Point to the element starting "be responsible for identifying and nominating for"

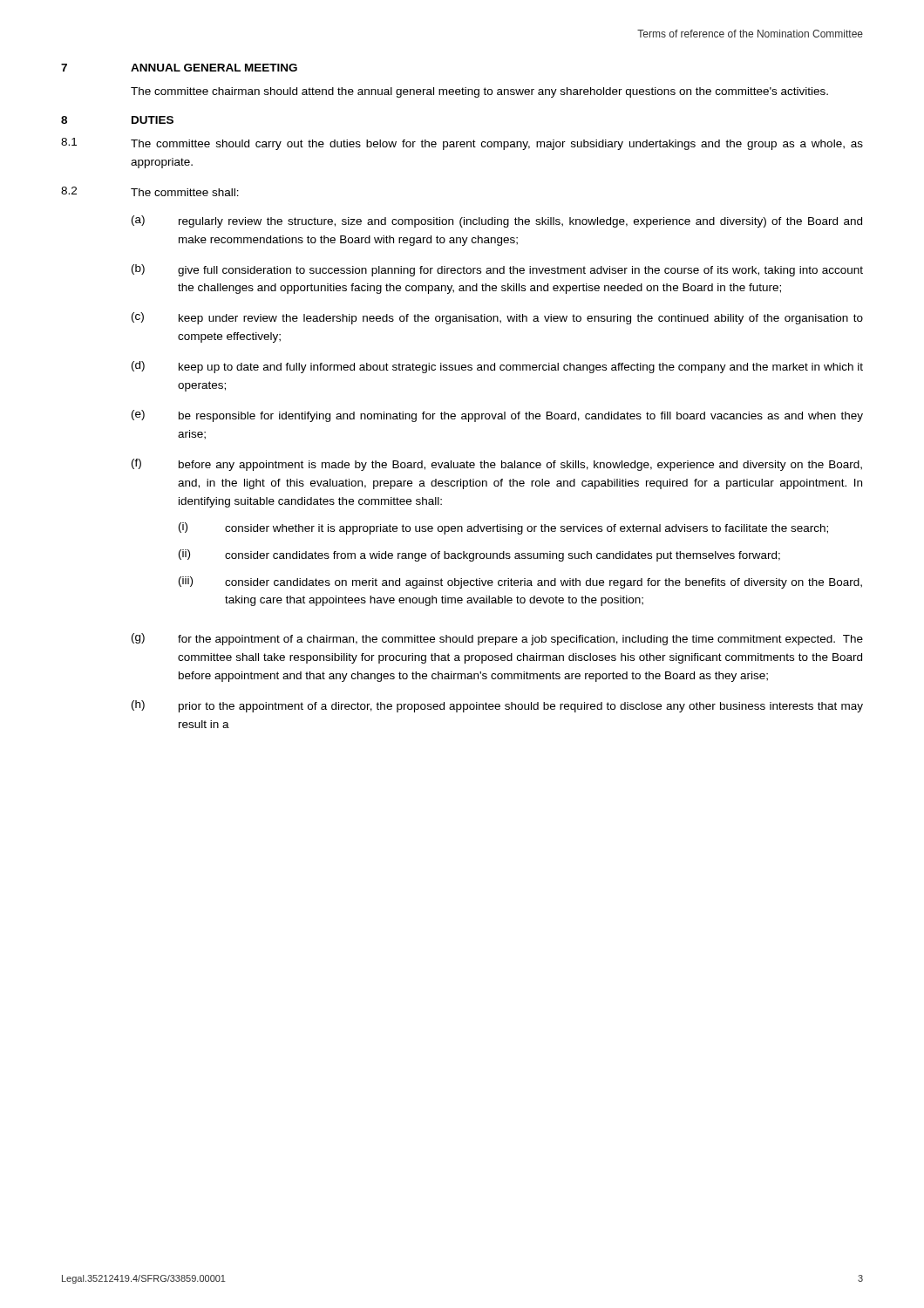[x=520, y=426]
